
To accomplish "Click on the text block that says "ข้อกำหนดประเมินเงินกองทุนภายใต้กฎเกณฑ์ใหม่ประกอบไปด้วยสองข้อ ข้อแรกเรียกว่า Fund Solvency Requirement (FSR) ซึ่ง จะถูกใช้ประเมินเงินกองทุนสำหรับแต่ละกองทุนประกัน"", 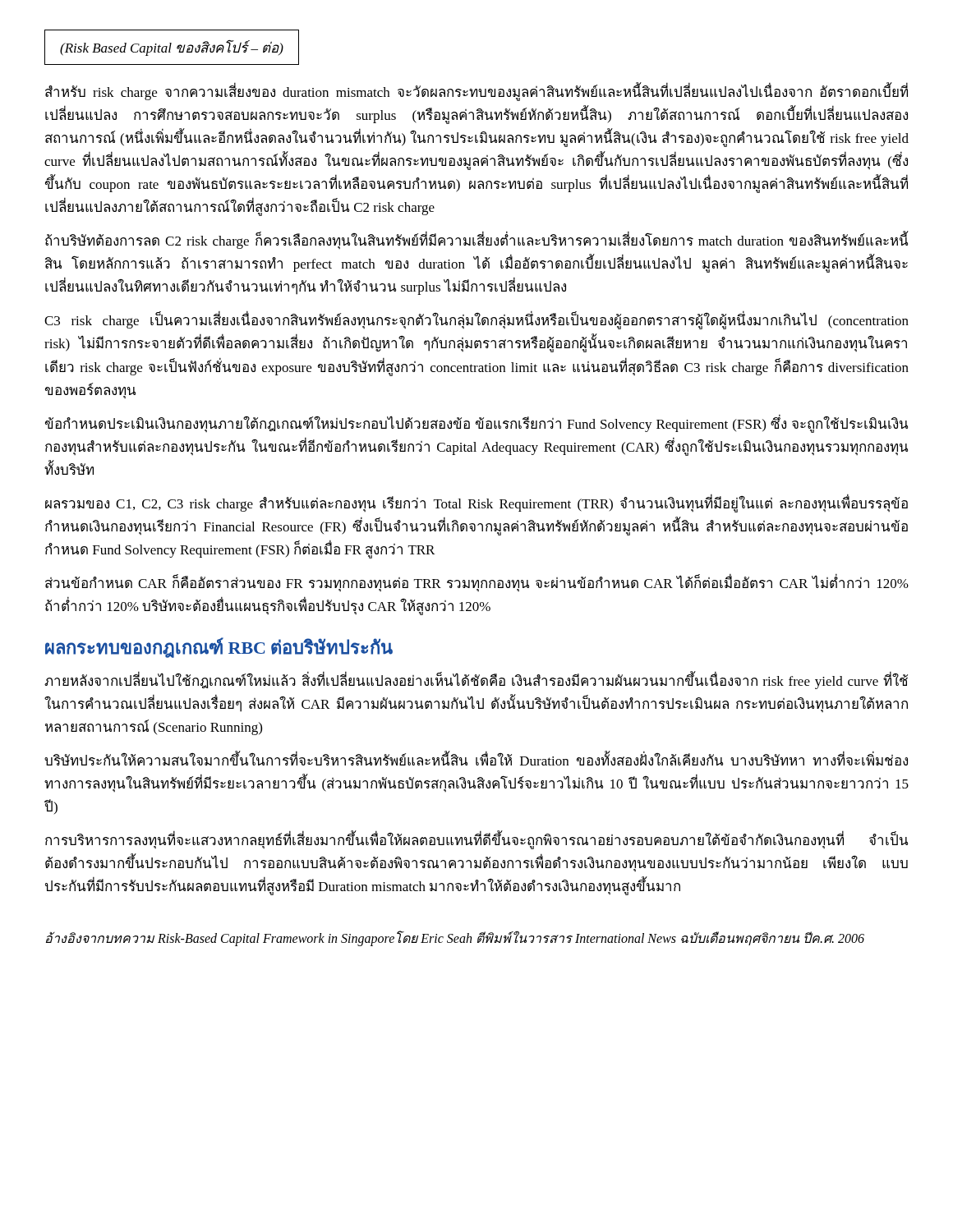I will pos(476,447).
